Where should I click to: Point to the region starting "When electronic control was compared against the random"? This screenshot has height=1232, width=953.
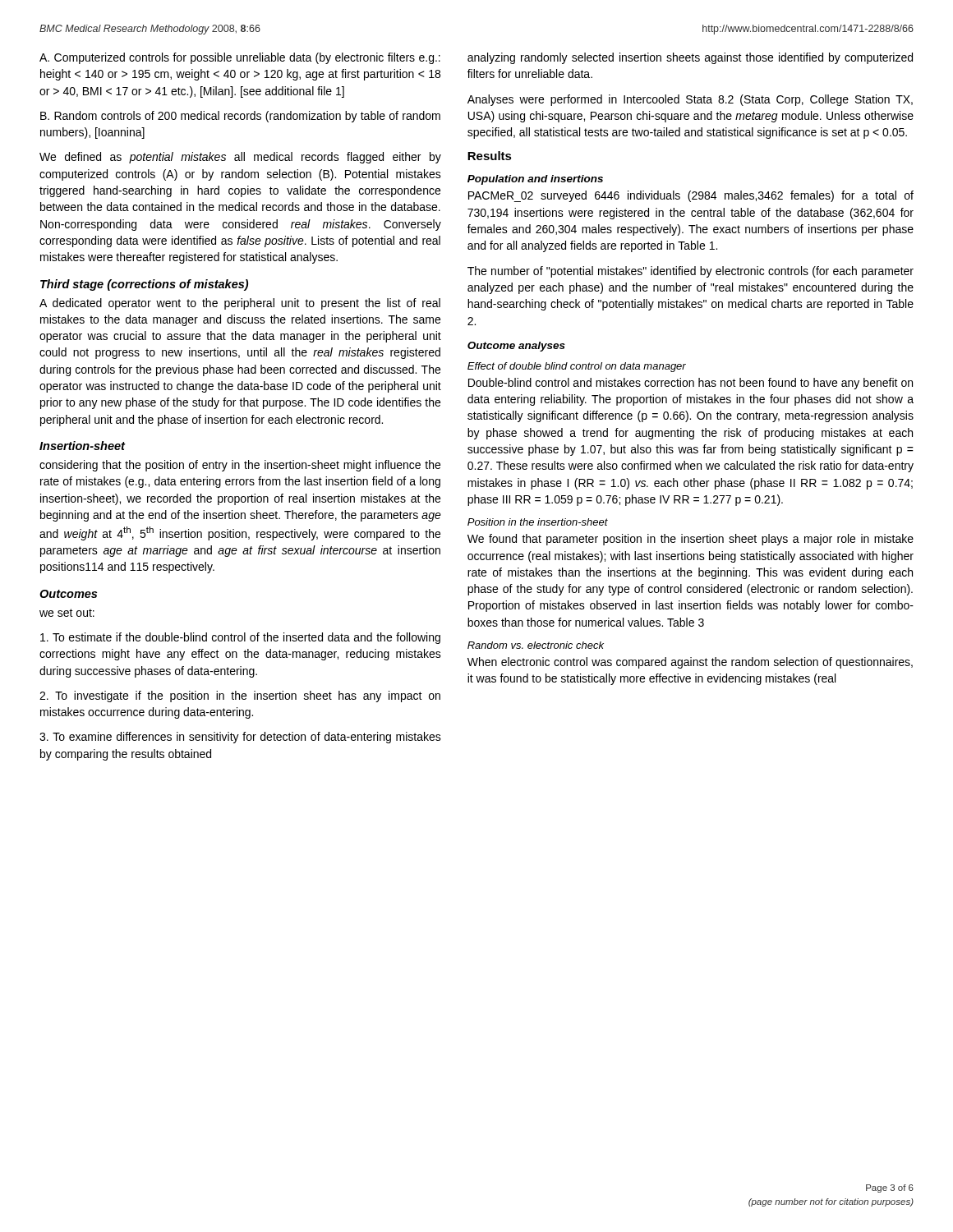pyautogui.click(x=690, y=670)
